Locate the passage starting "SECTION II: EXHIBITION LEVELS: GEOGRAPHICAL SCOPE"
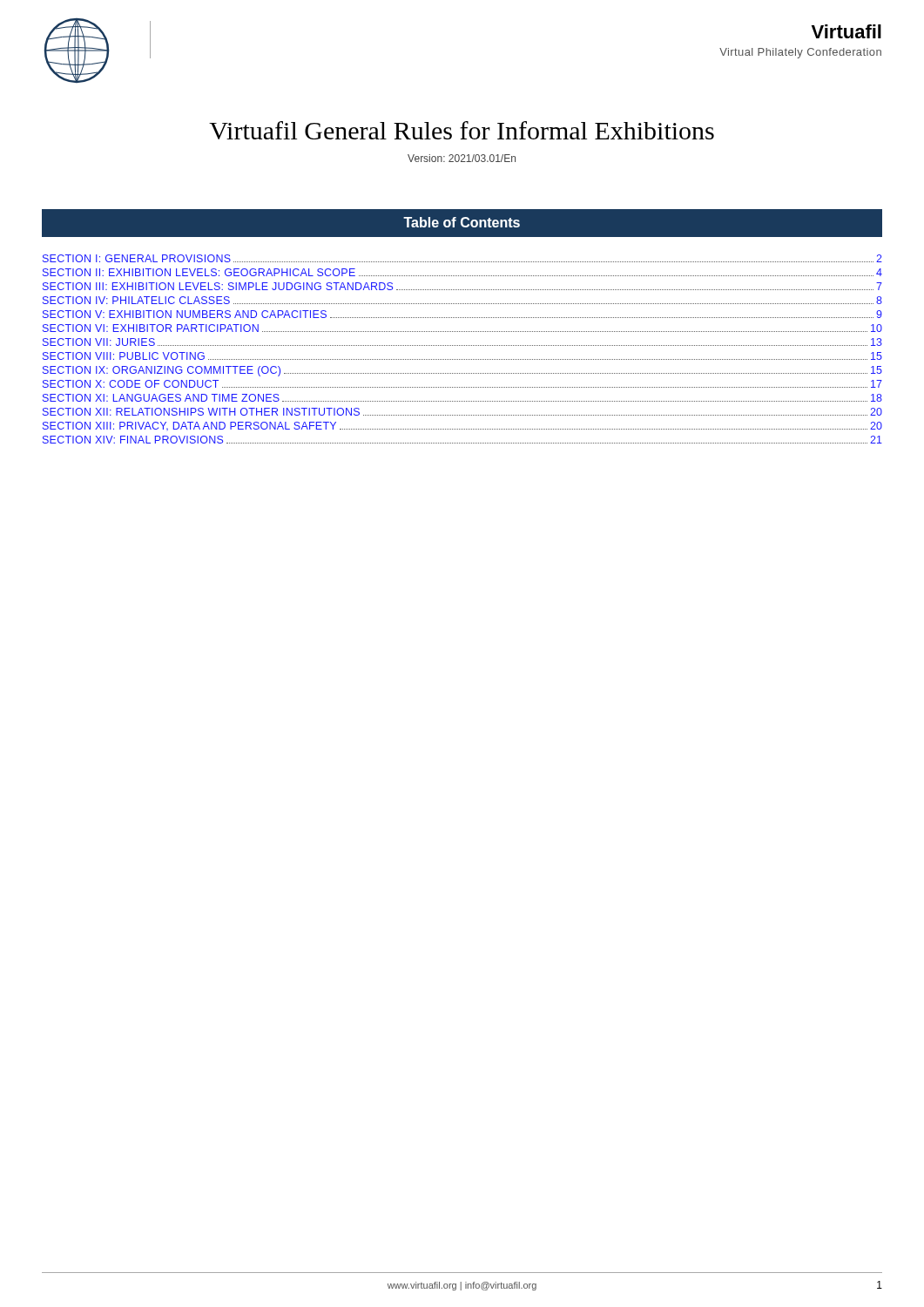924x1307 pixels. point(462,273)
